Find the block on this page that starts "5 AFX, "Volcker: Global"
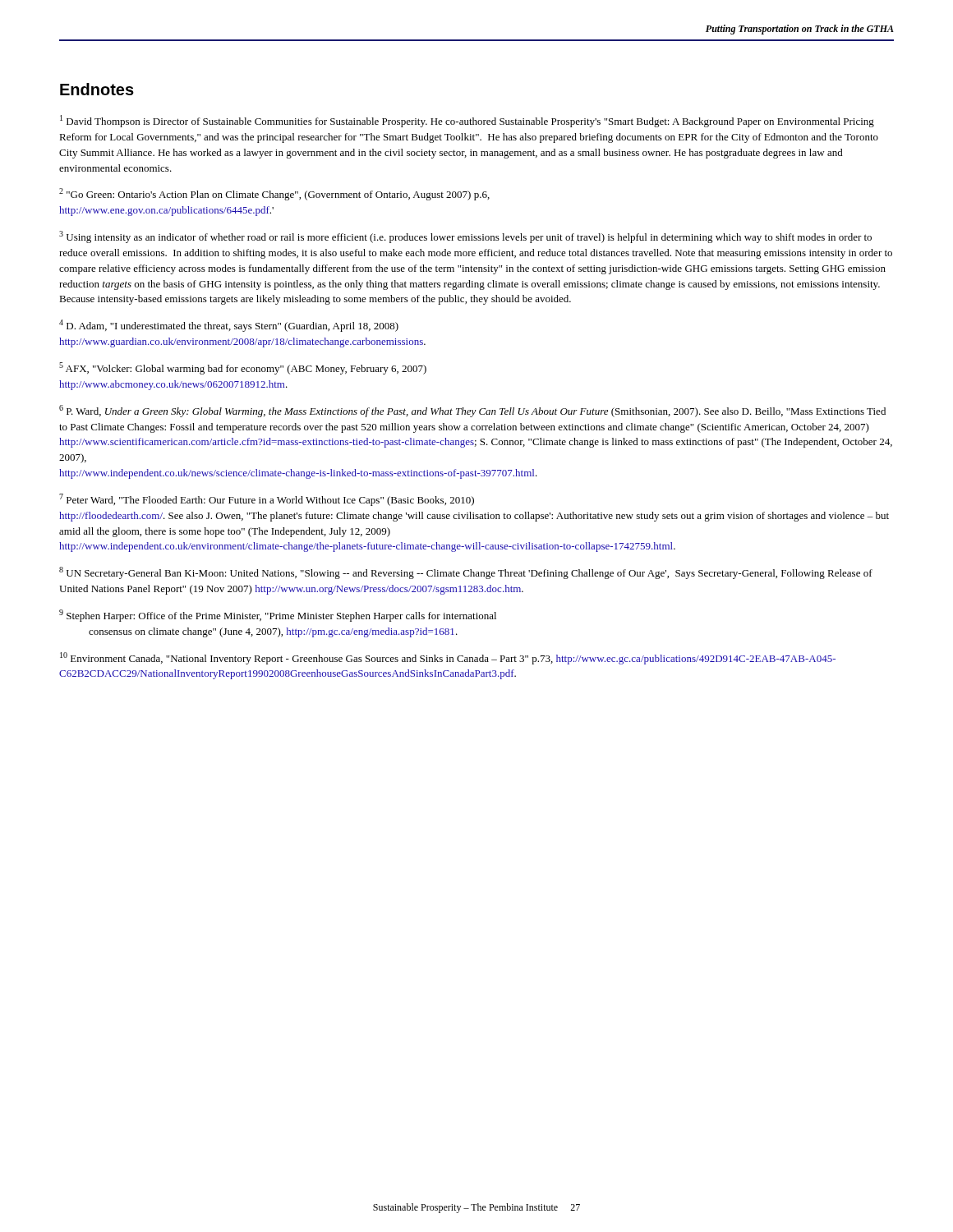This screenshot has width=953, height=1232. 243,376
